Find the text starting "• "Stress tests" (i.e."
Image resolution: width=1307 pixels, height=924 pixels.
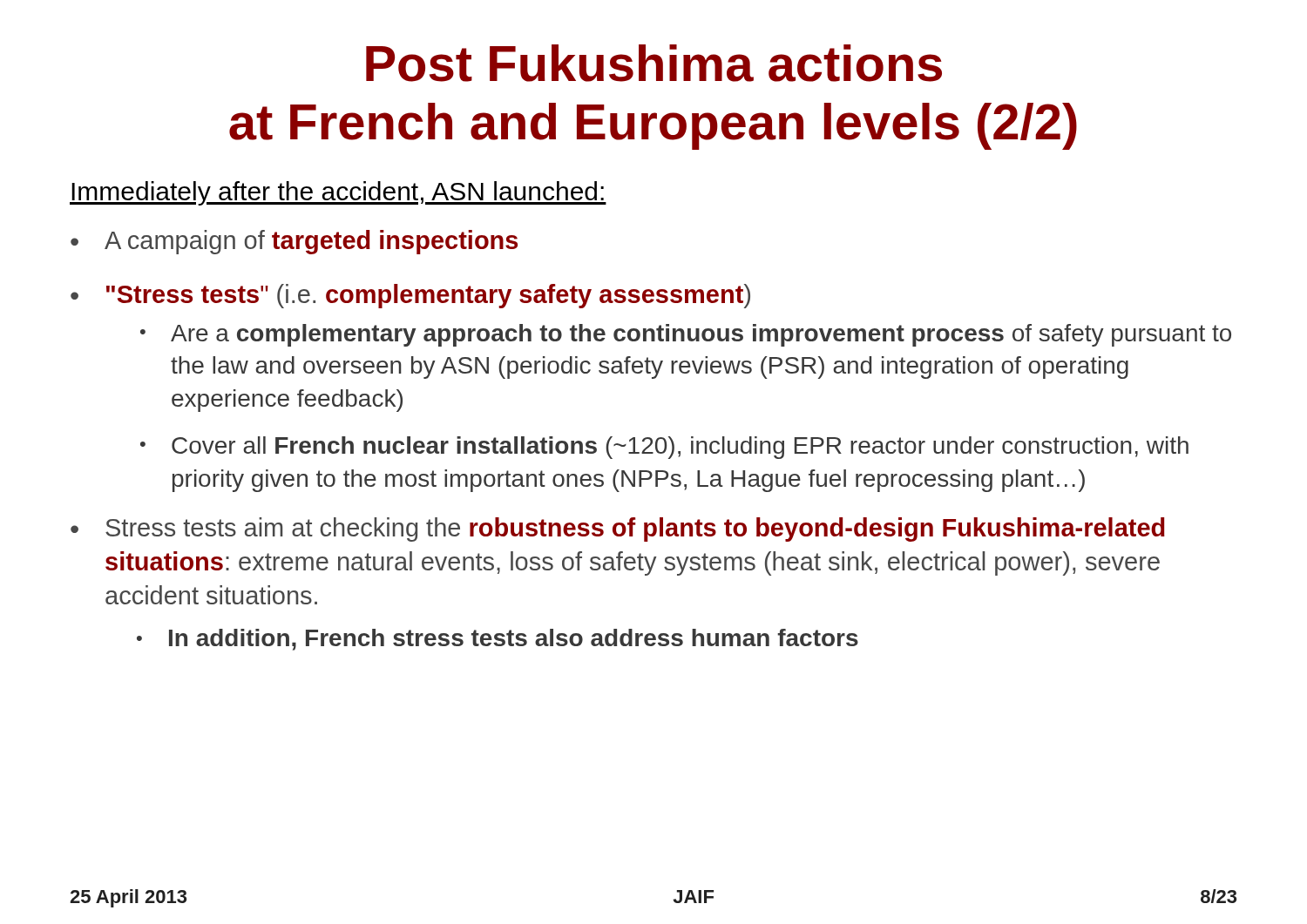654,294
